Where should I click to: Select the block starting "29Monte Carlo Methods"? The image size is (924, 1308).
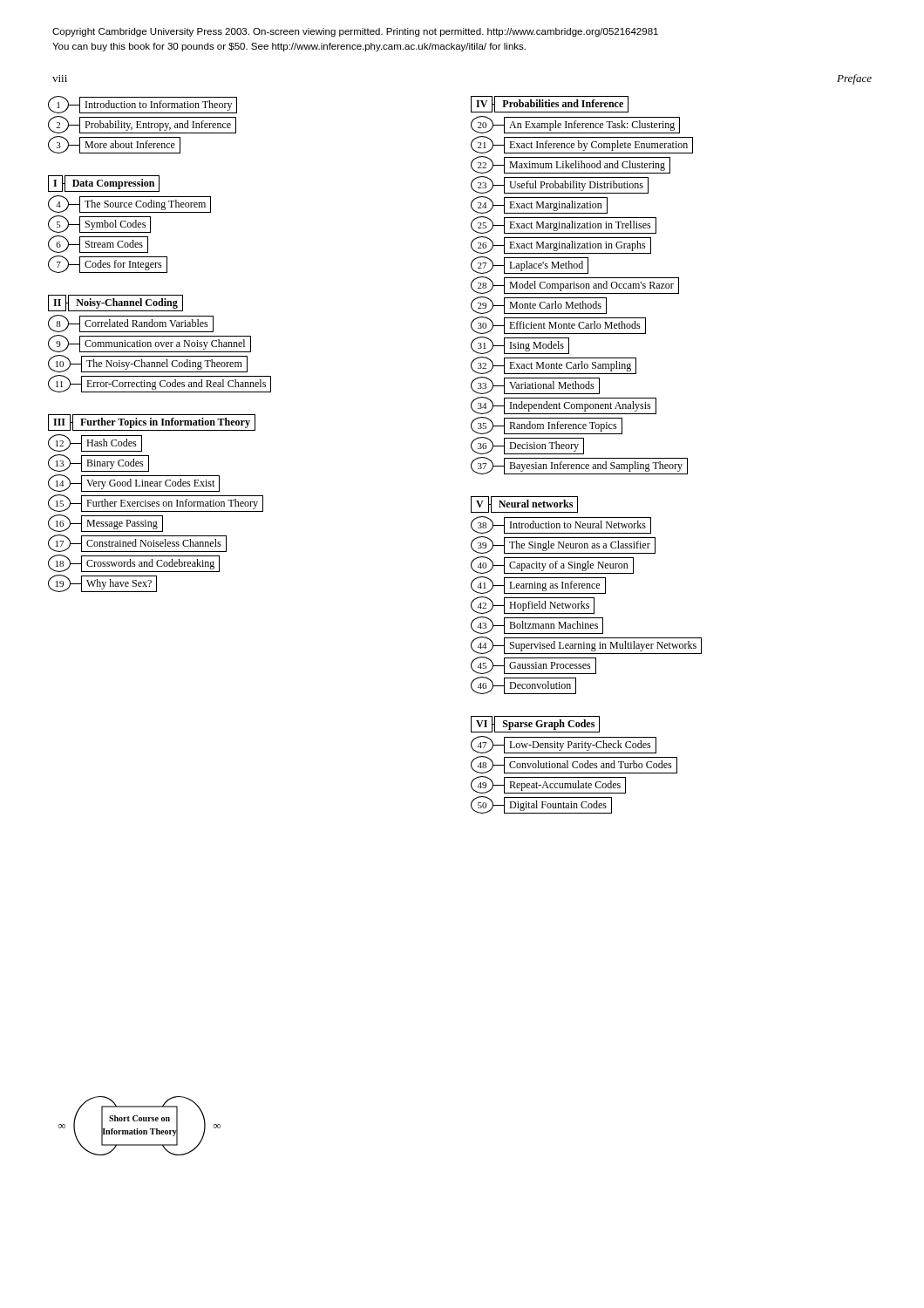click(539, 305)
